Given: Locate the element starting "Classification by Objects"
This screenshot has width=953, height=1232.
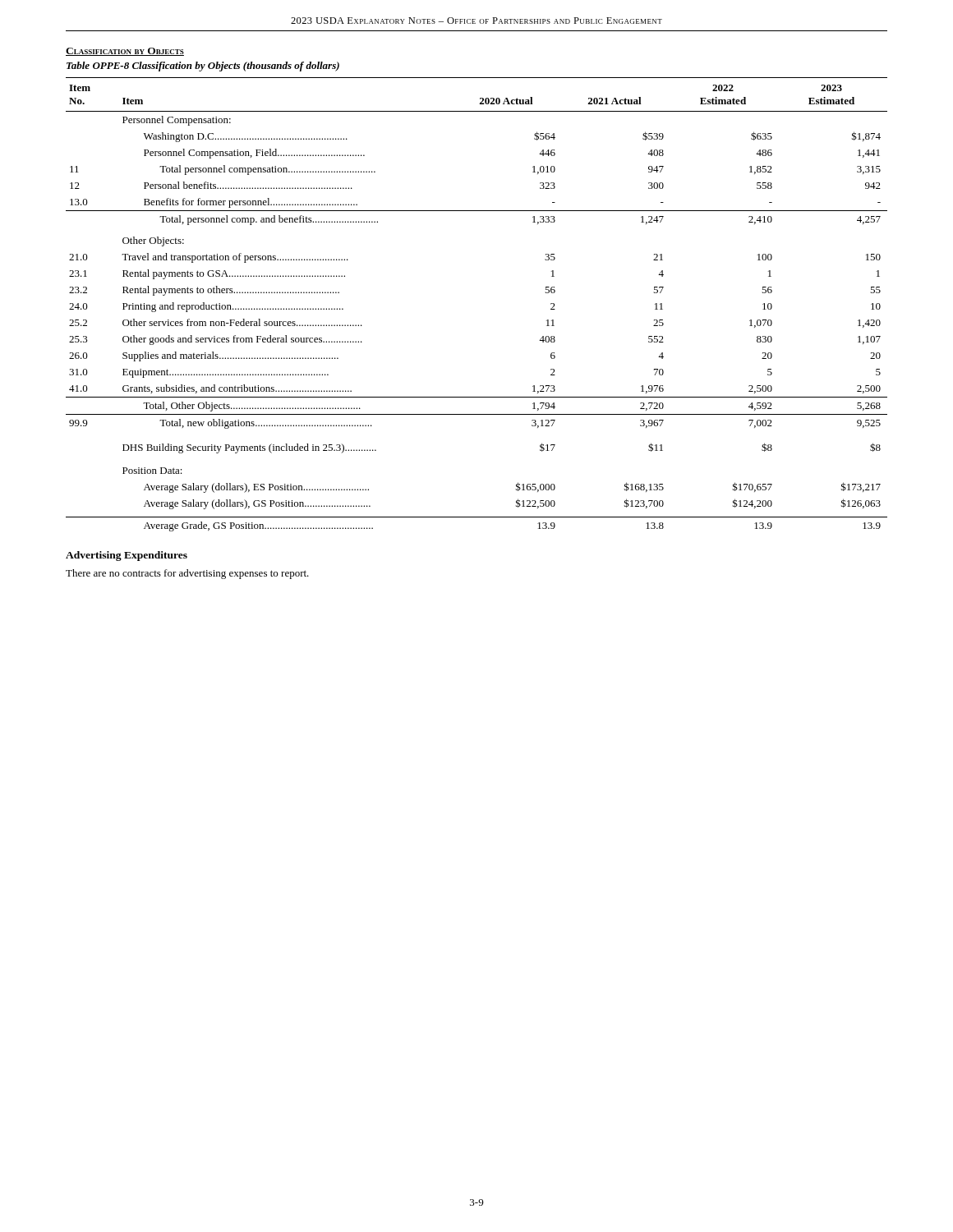Looking at the screenshot, I should (x=125, y=51).
